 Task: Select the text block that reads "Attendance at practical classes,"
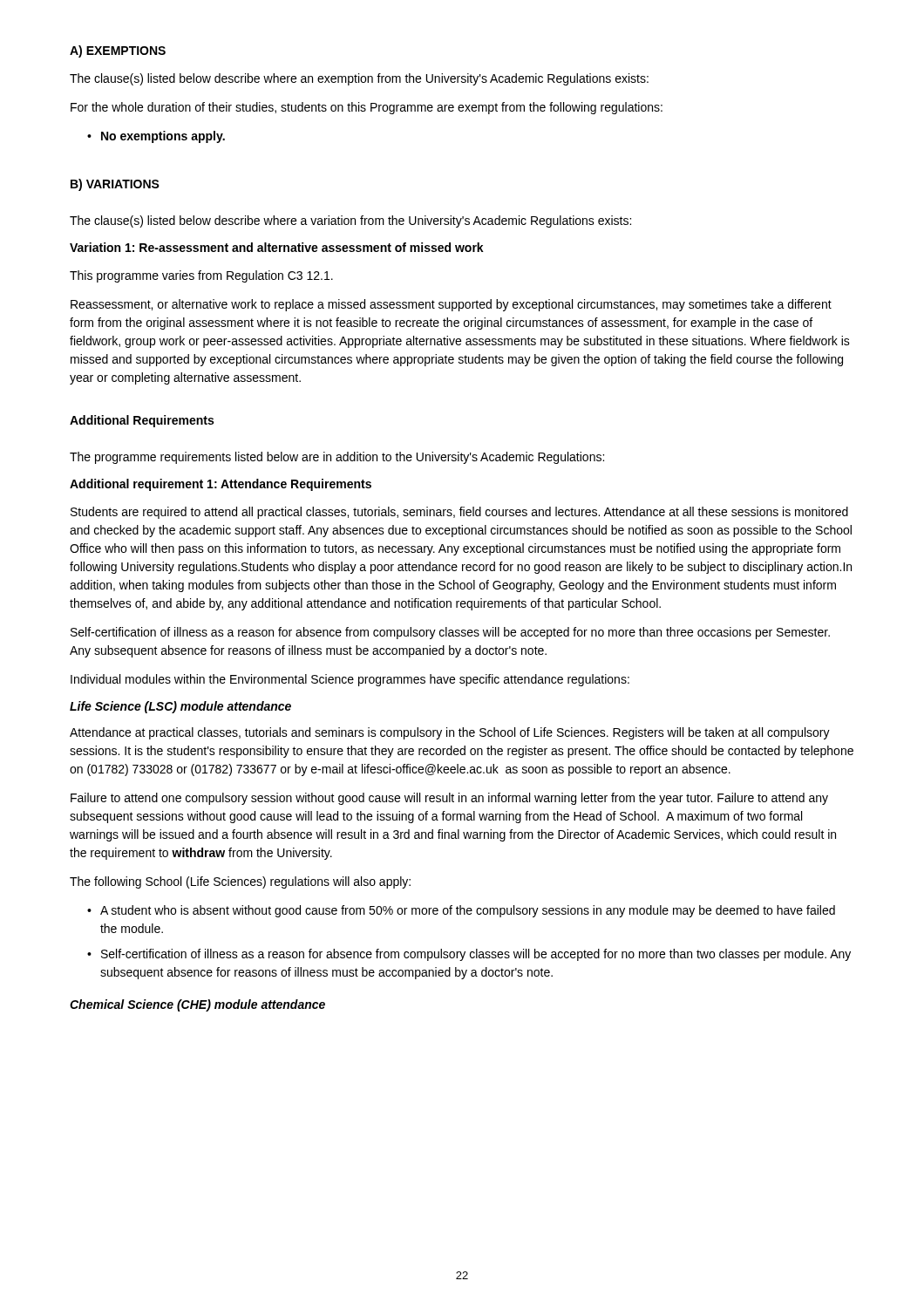[462, 751]
